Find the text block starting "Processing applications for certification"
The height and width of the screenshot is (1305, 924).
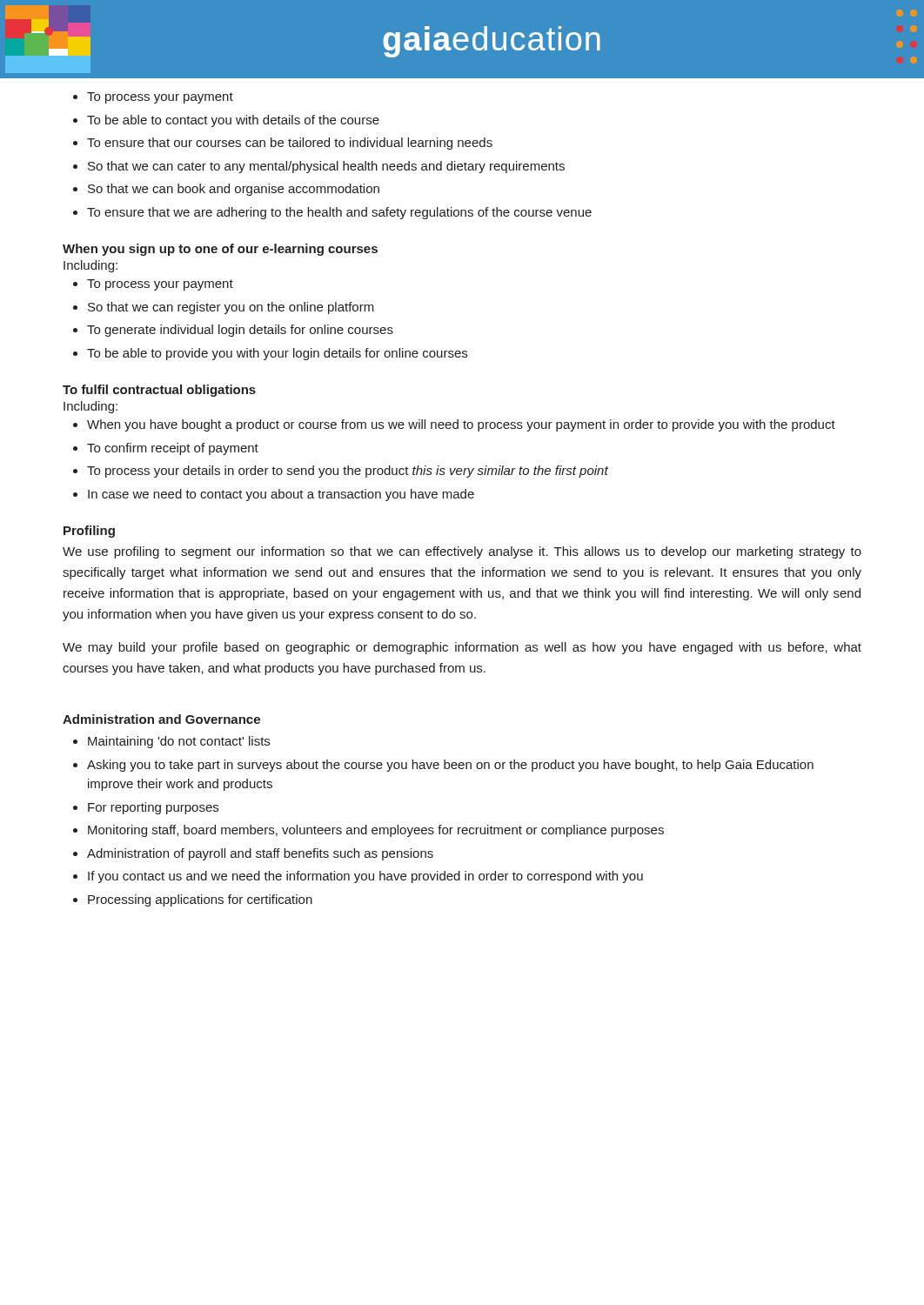coord(193,900)
